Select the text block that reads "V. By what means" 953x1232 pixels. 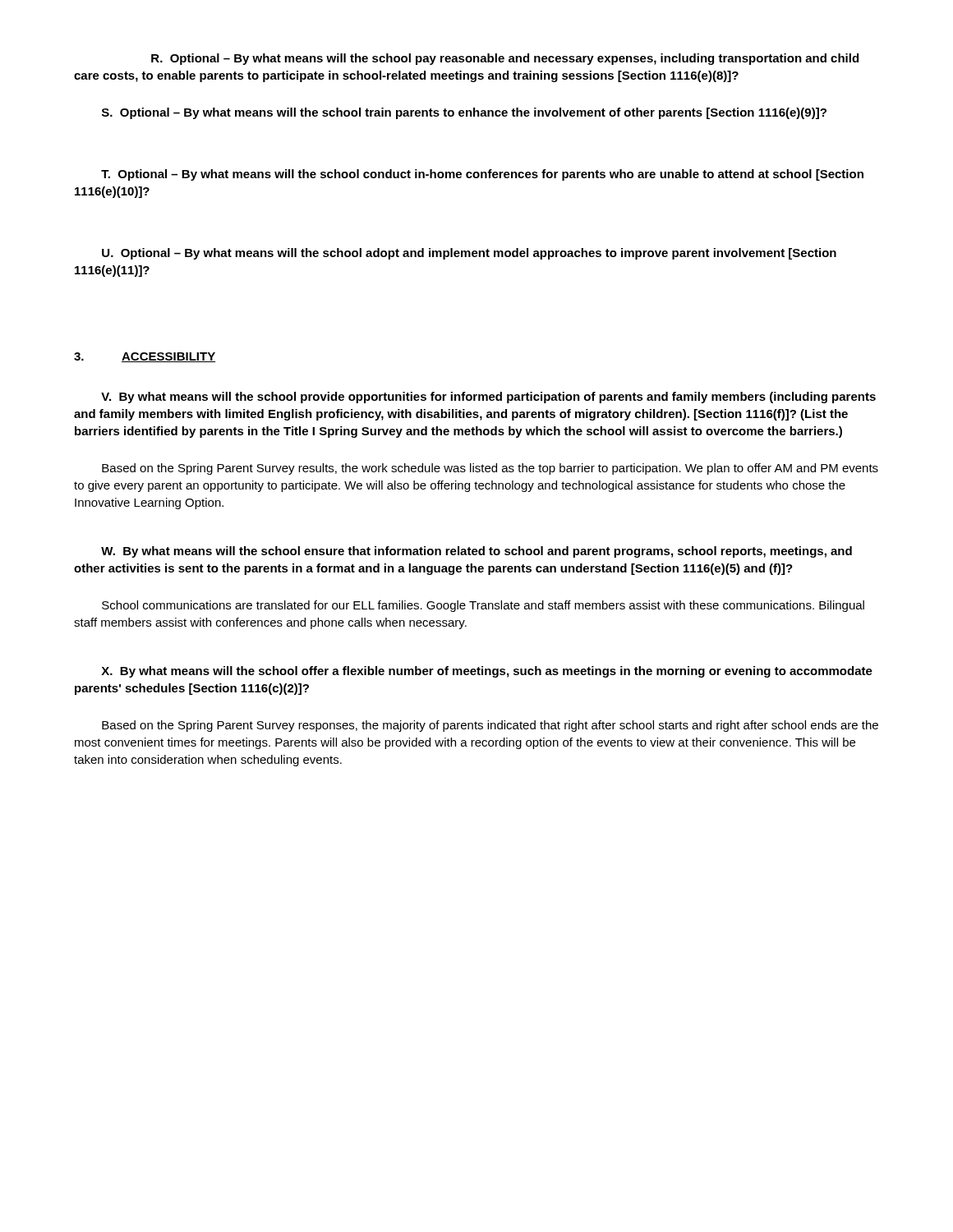(476, 414)
